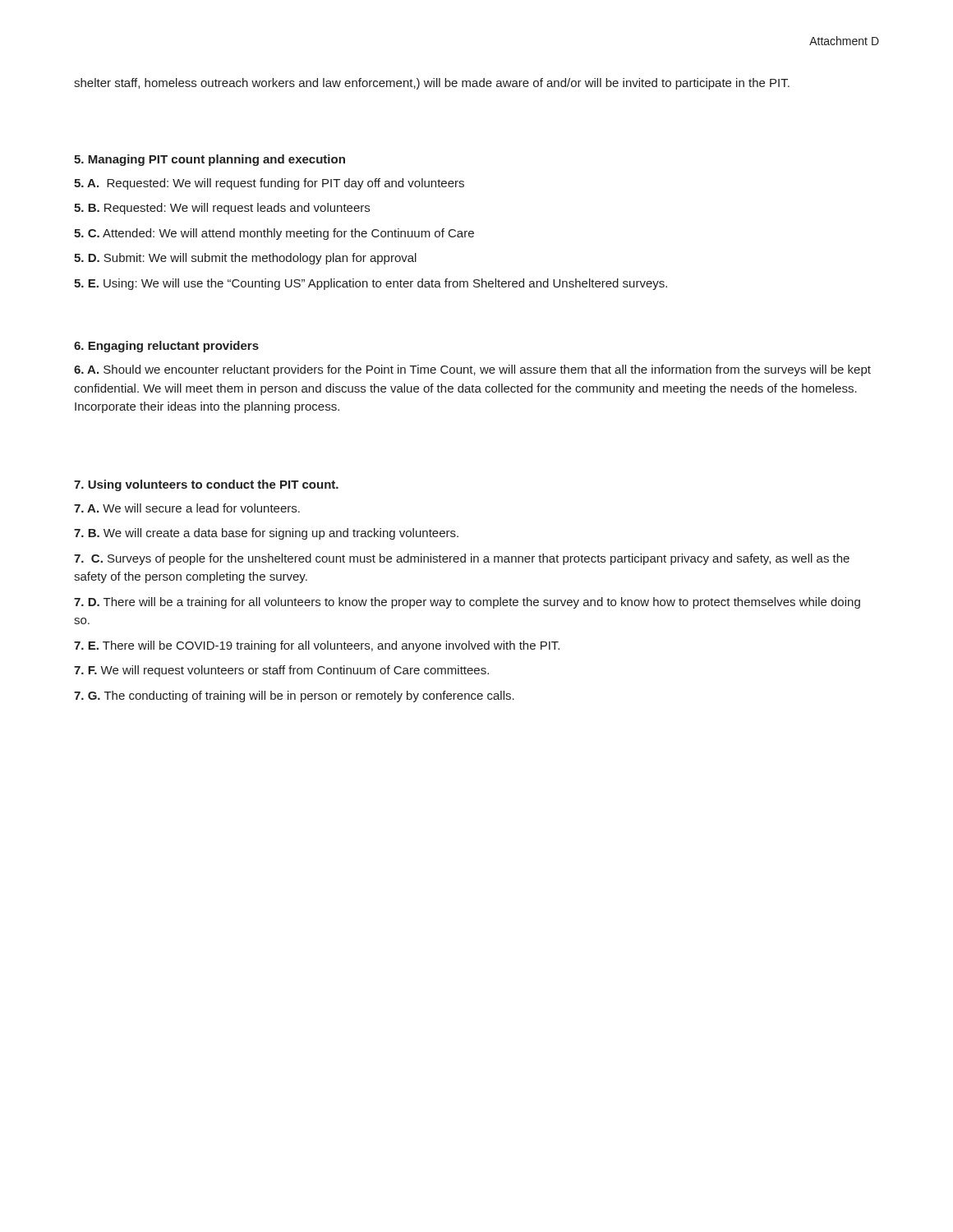Find the passage starting "7. F. We will"

click(282, 670)
